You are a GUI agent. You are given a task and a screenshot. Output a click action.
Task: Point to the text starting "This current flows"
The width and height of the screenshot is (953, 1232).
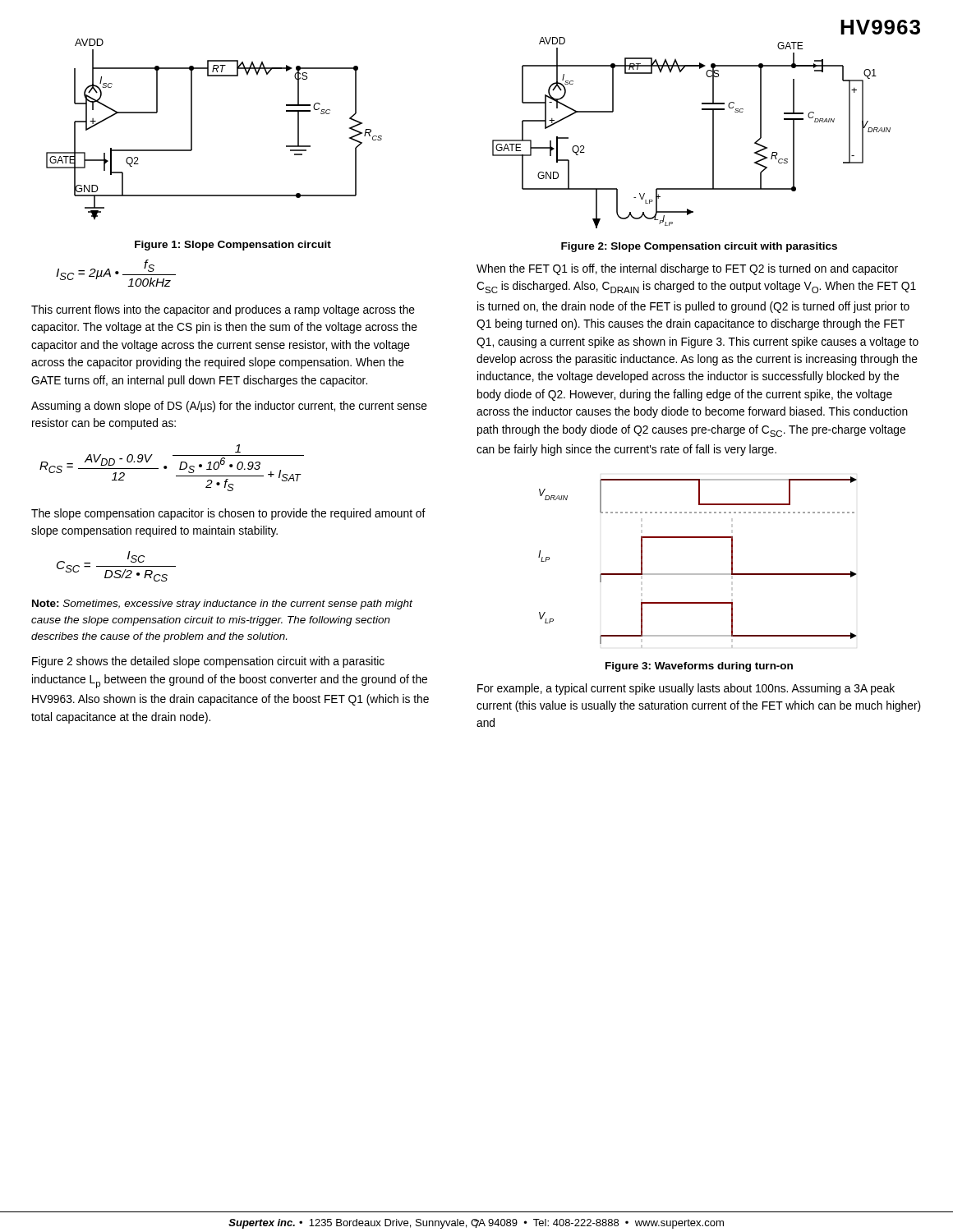click(224, 345)
